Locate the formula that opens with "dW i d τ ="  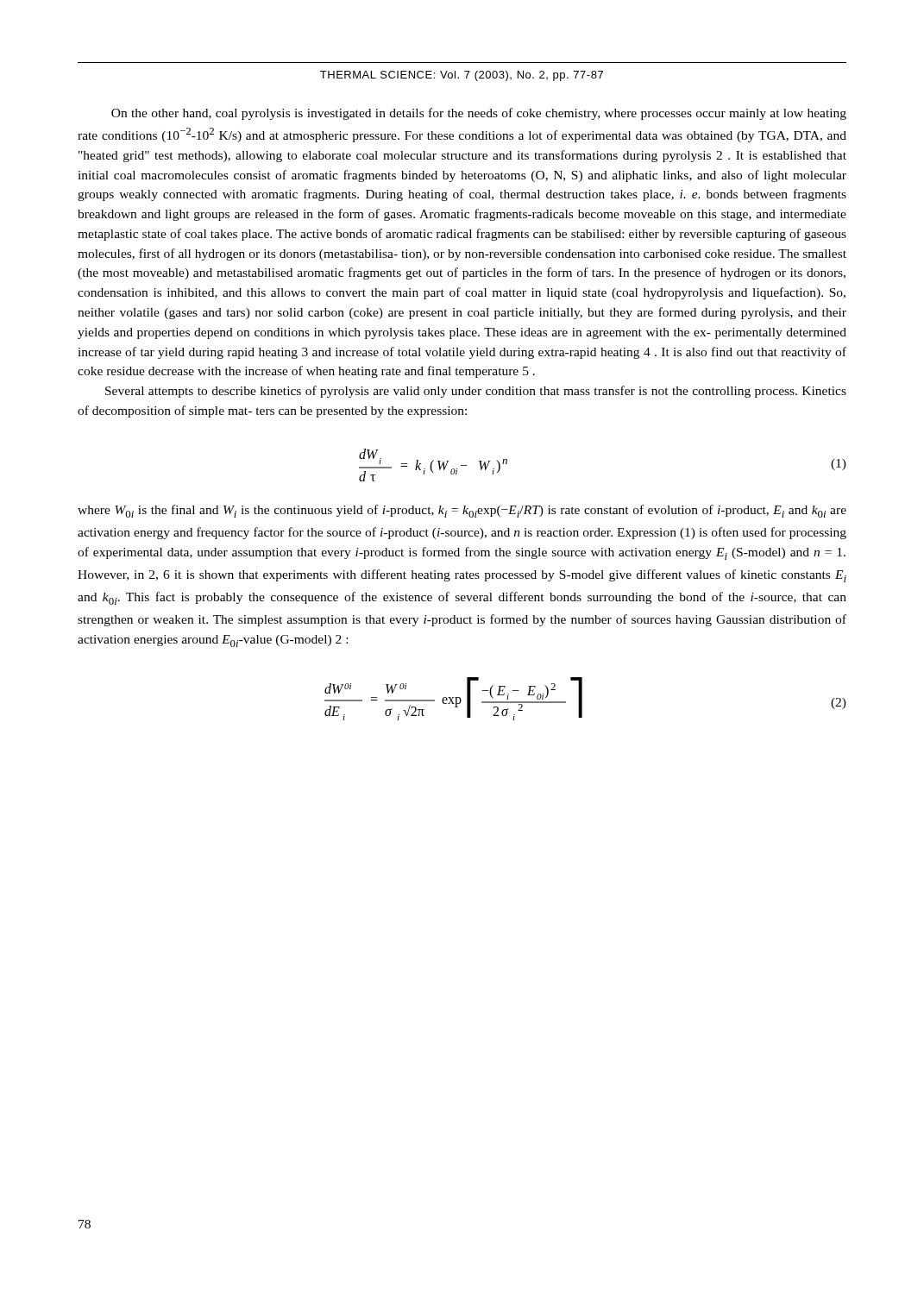[432, 465]
